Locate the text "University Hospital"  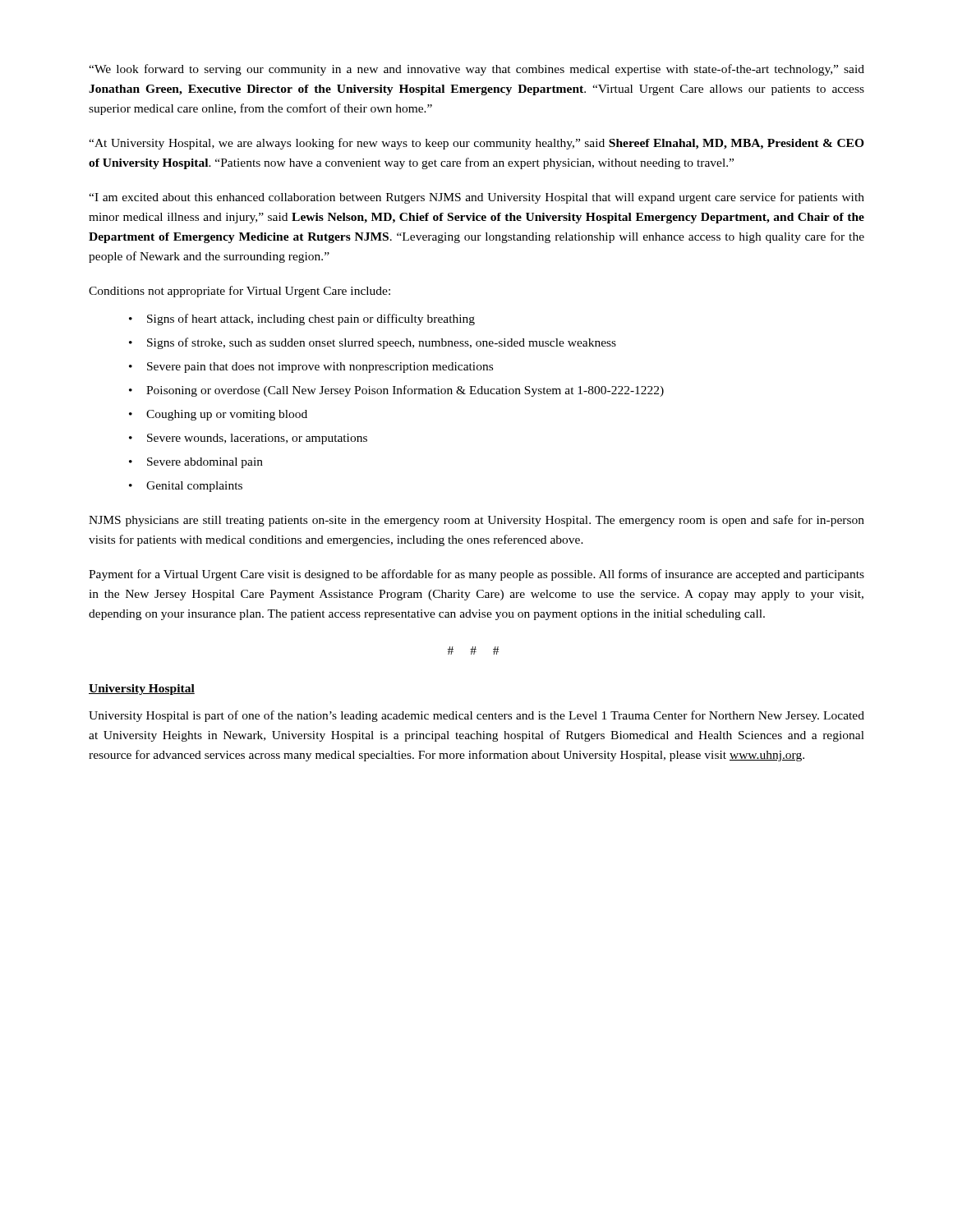(x=142, y=688)
